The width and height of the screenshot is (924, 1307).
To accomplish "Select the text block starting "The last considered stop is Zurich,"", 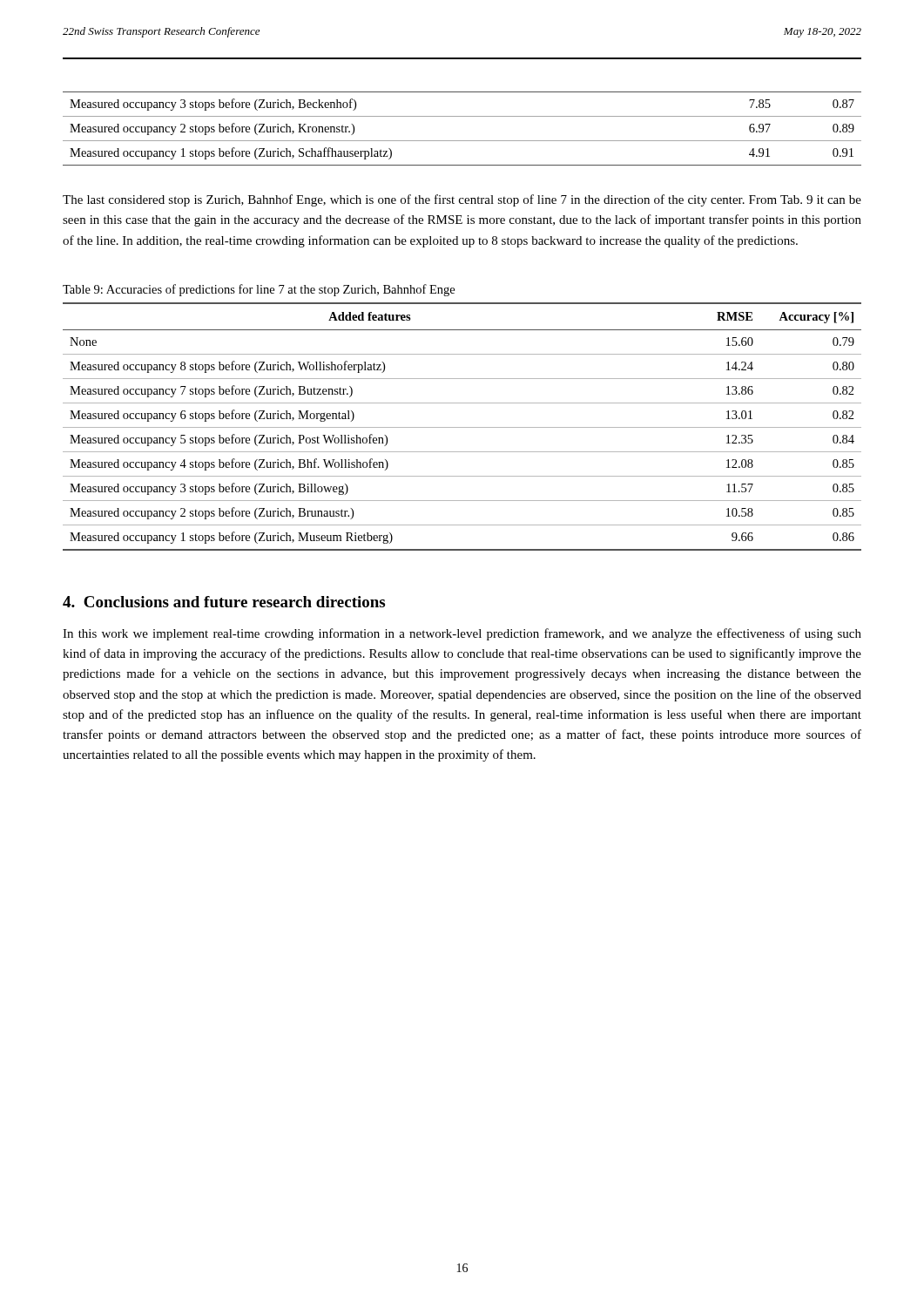I will coord(462,220).
